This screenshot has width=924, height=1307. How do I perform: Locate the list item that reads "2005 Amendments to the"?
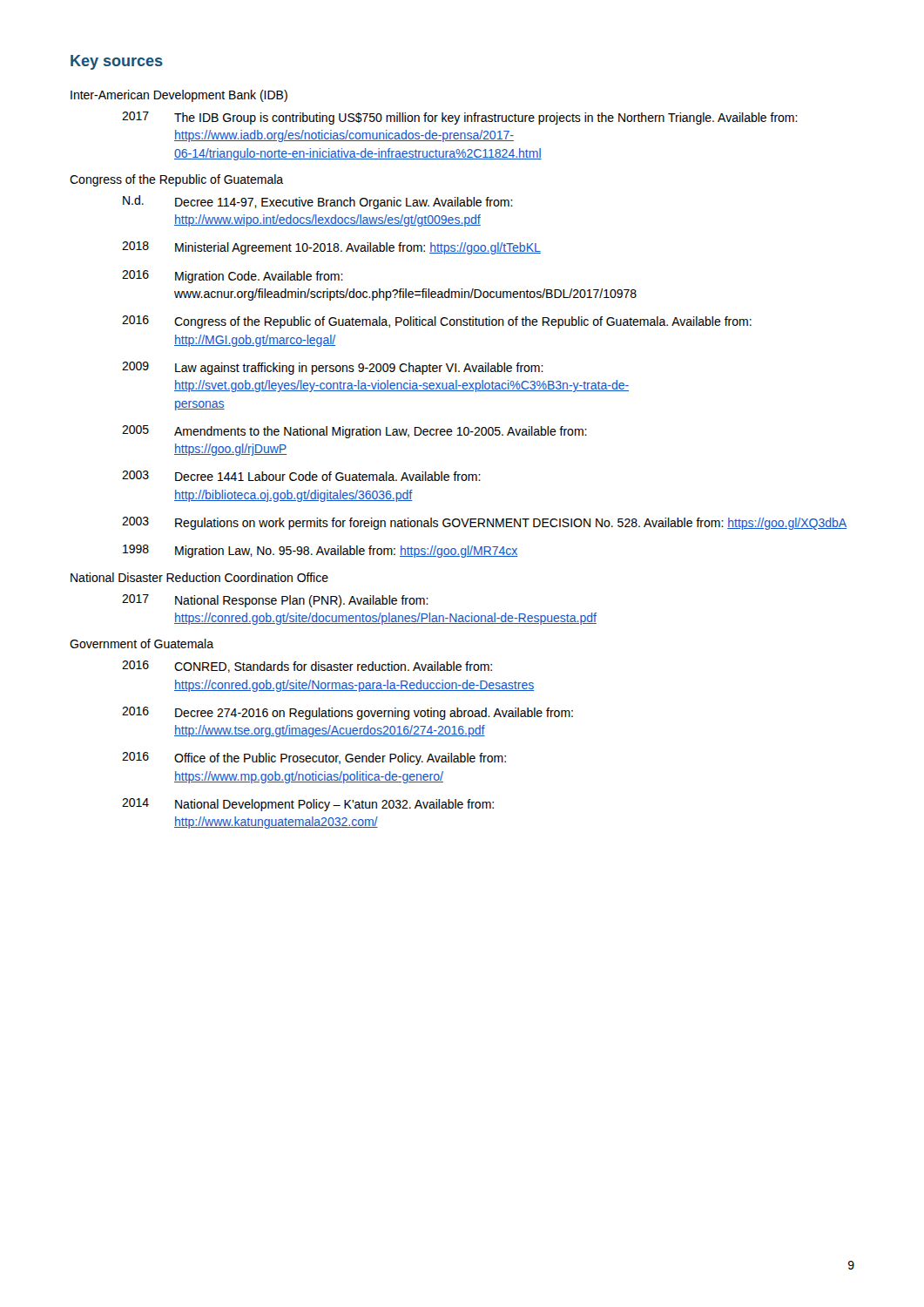(355, 440)
